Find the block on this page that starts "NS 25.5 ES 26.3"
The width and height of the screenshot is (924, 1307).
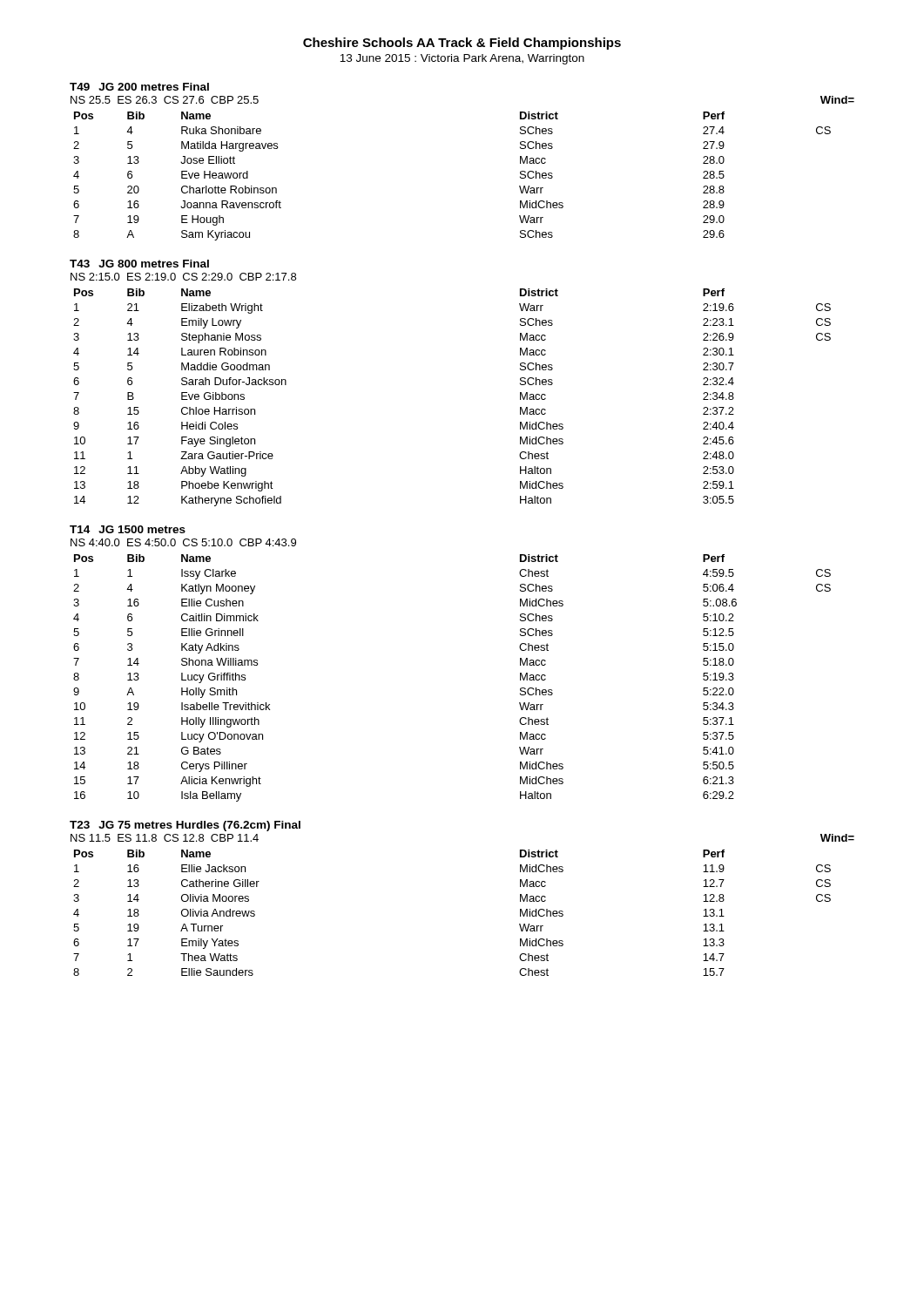[x=165, y=100]
